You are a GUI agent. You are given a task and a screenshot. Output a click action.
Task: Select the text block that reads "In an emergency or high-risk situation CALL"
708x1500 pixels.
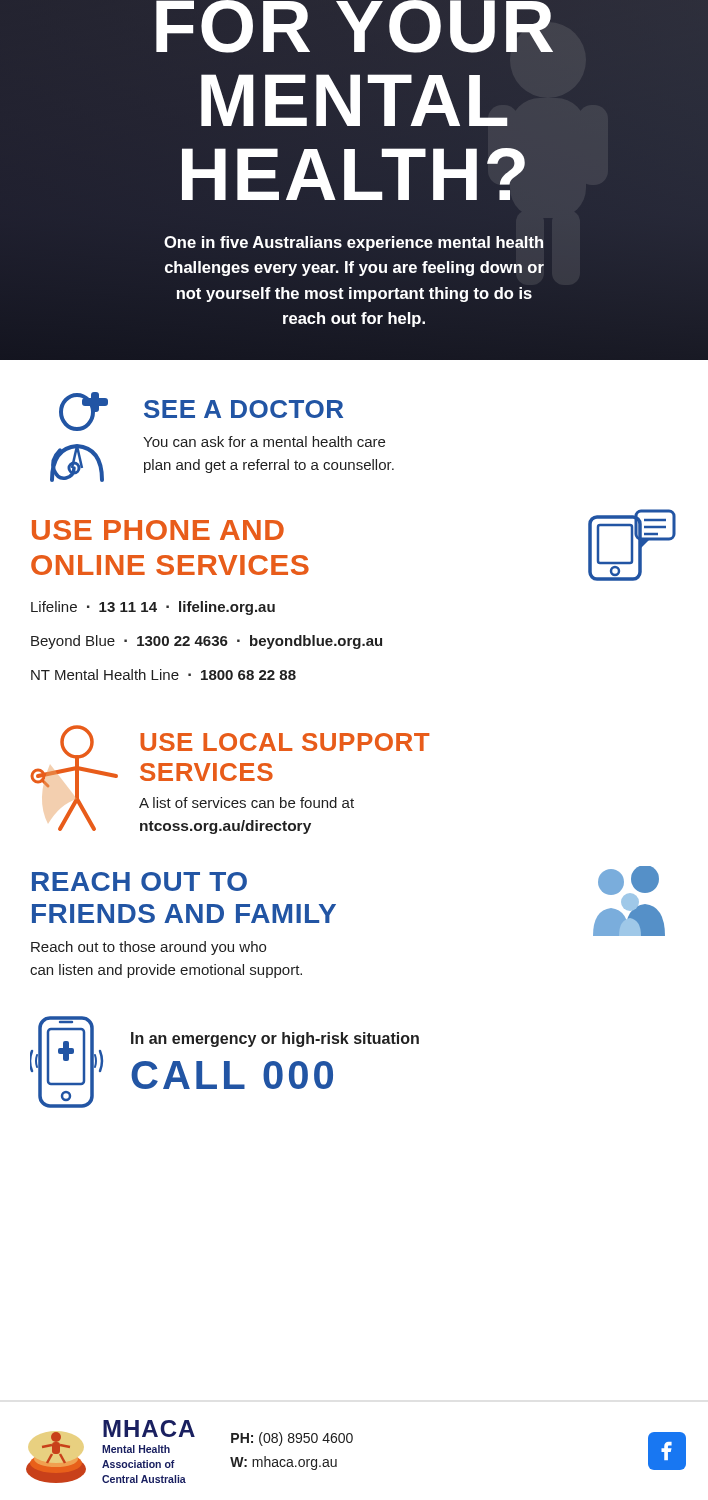click(x=225, y=1063)
